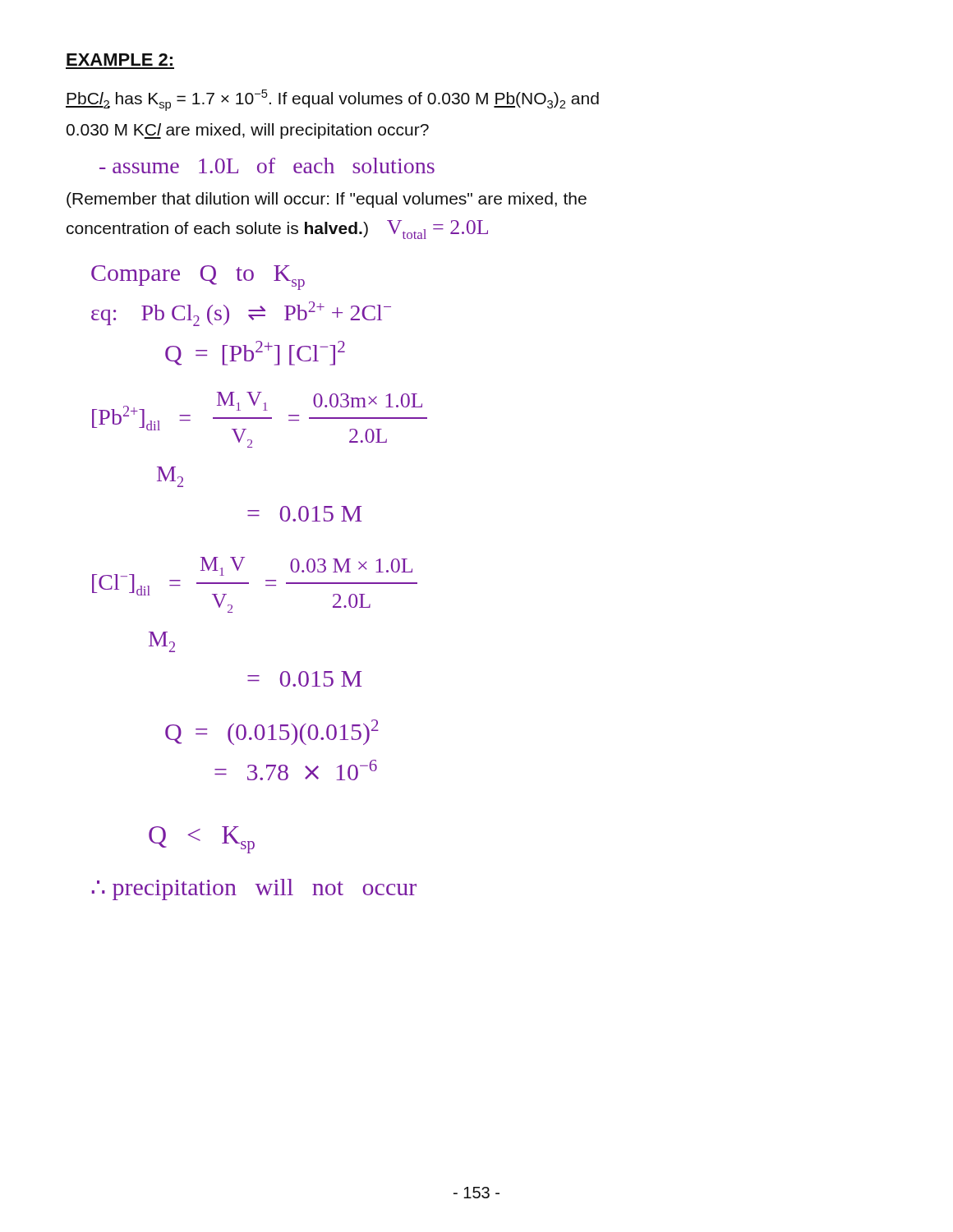Viewport: 953px width, 1232px height.
Task: Locate the formula that says "Q < Ksp"
Action: point(202,837)
